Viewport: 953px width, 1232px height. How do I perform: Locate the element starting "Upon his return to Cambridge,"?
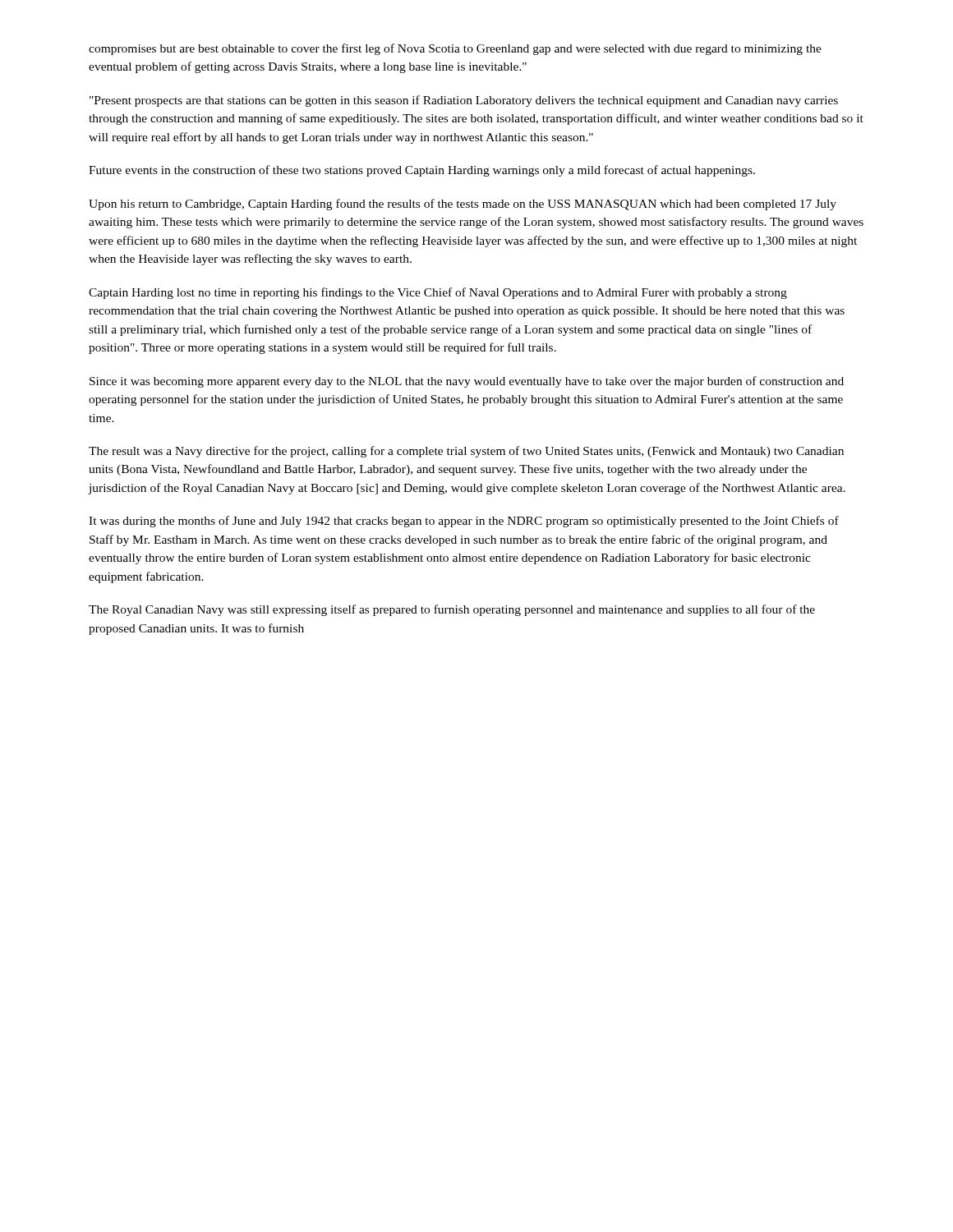(x=476, y=231)
